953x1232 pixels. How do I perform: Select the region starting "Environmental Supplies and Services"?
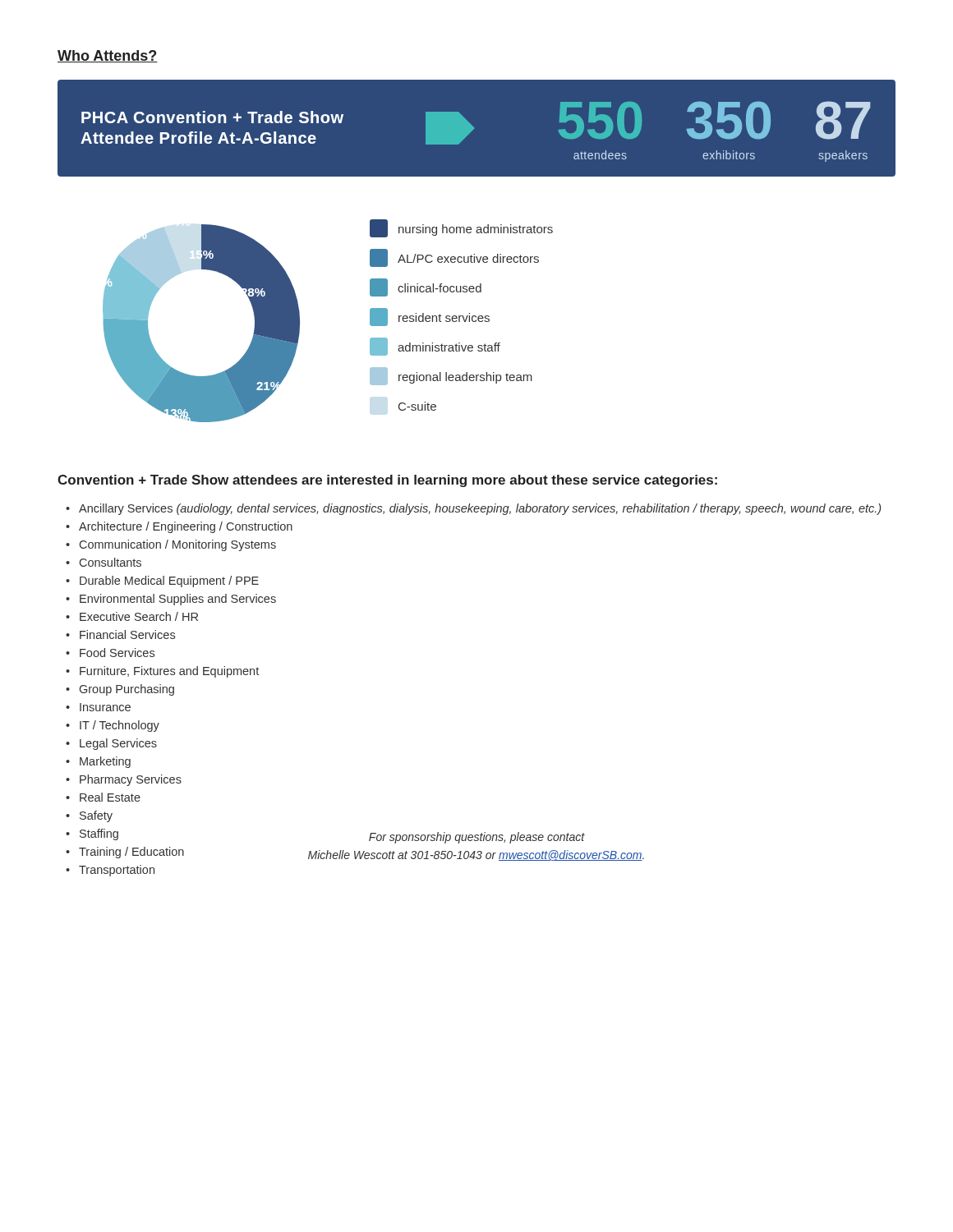coord(178,599)
